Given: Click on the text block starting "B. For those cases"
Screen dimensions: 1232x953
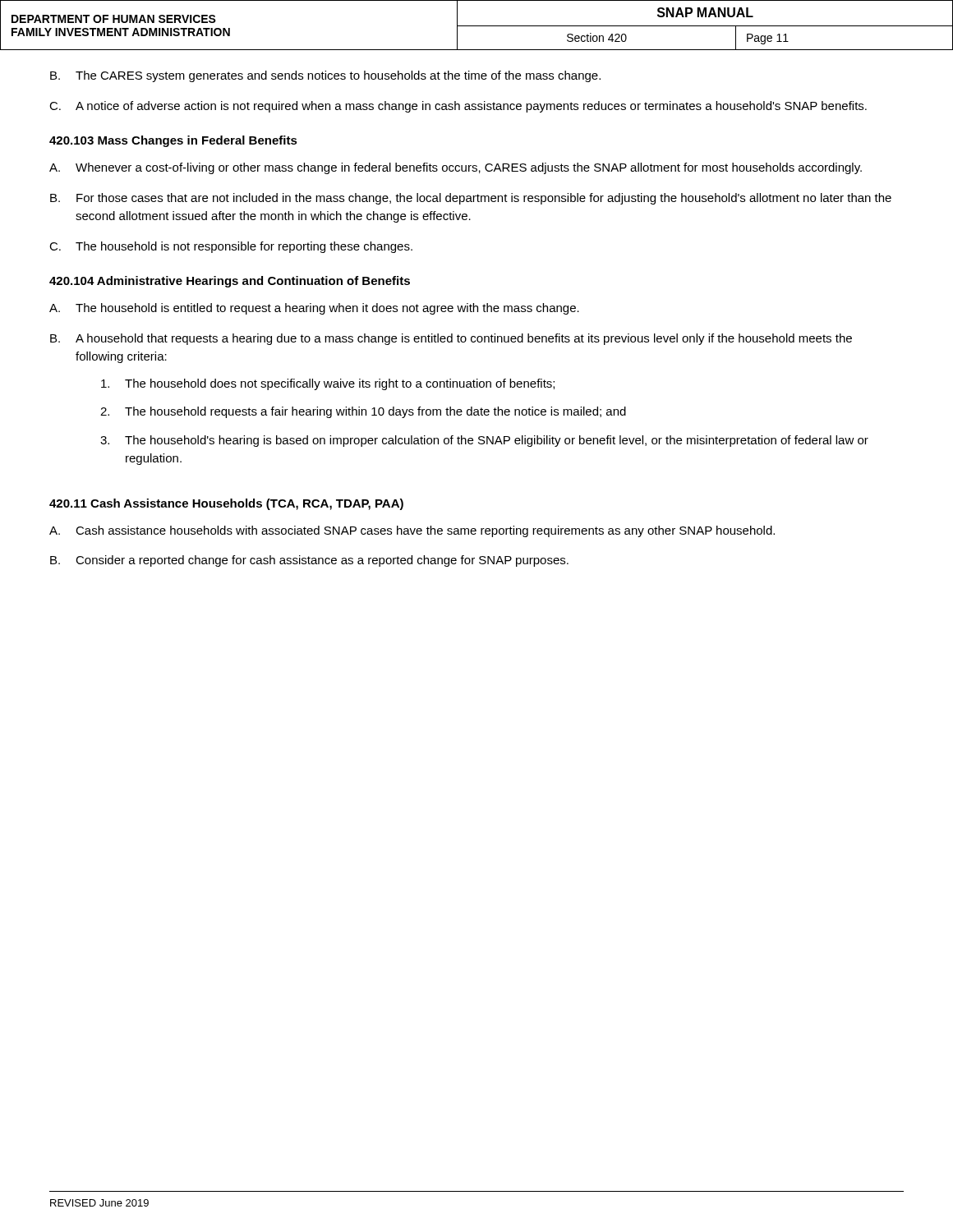Looking at the screenshot, I should click(476, 207).
